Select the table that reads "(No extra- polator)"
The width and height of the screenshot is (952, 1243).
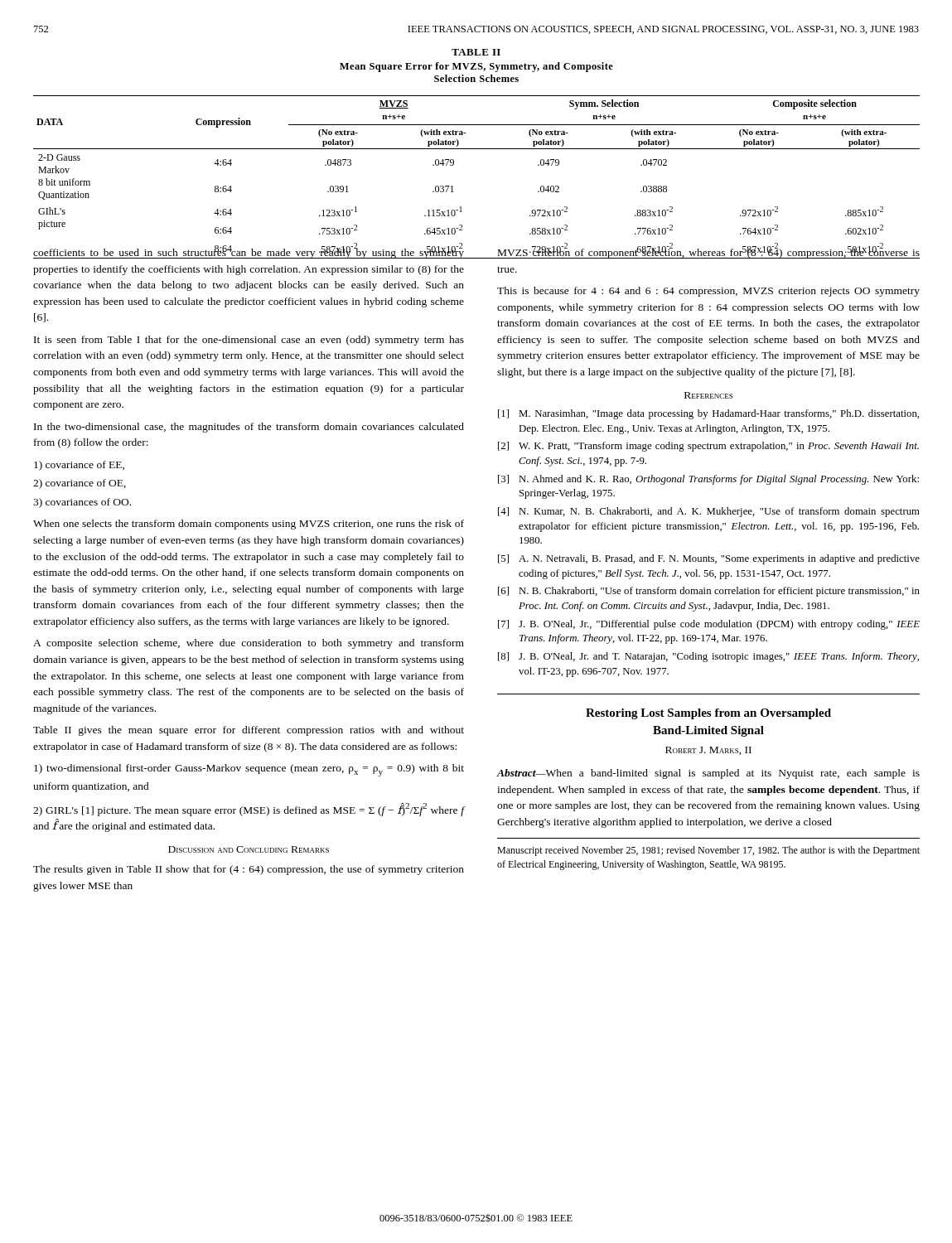click(476, 177)
